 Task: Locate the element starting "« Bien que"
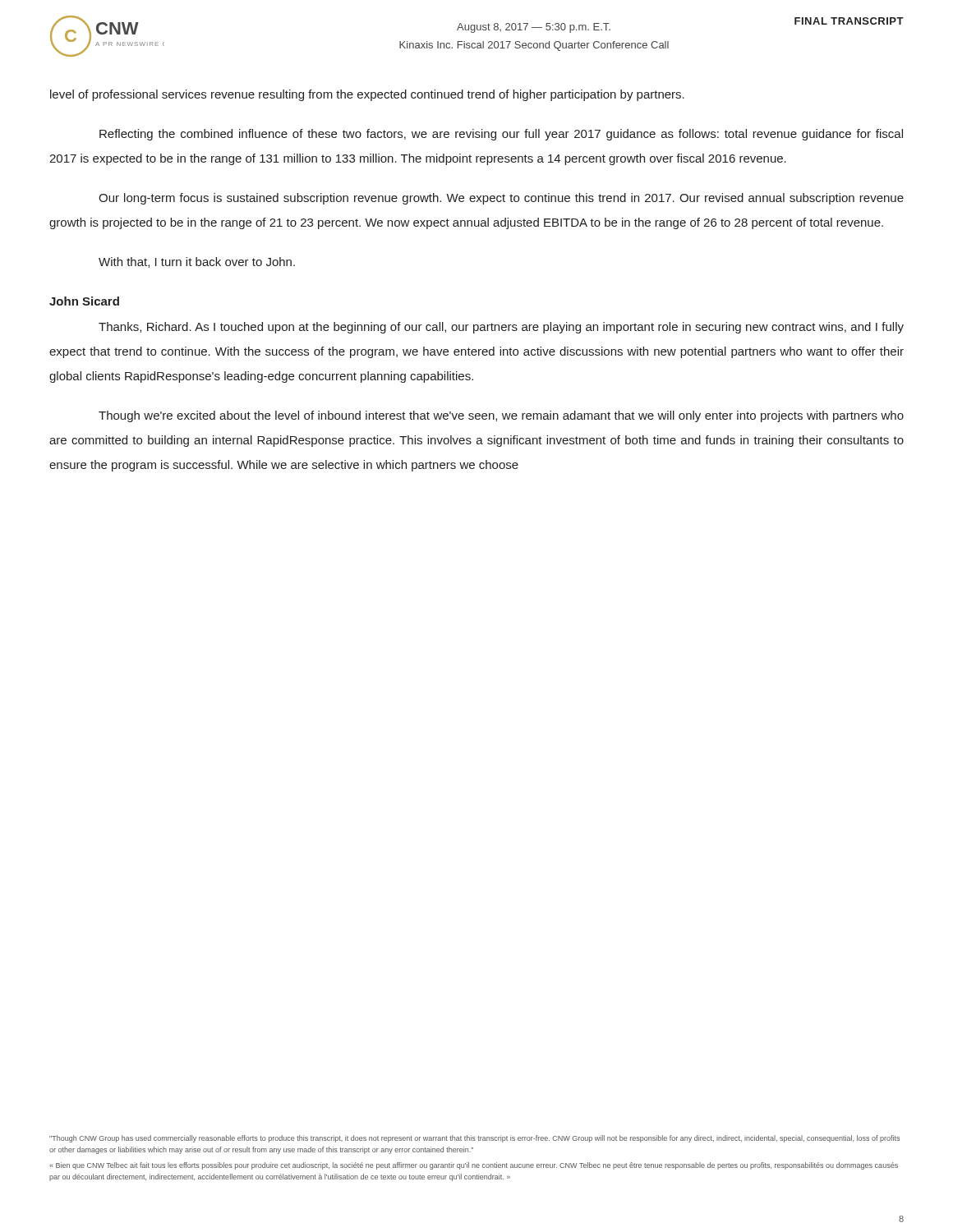coord(474,1171)
